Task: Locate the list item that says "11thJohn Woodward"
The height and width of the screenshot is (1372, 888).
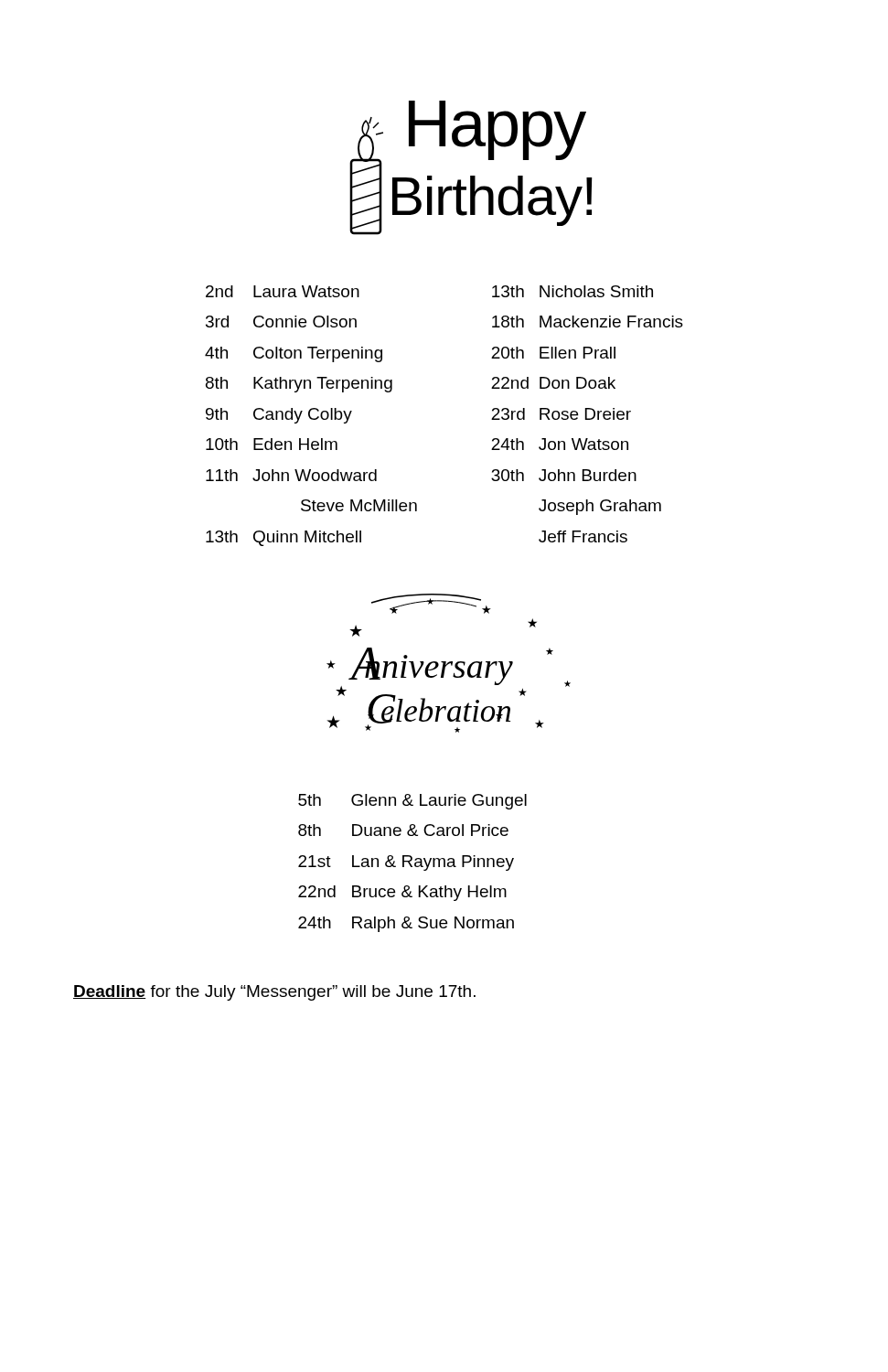Action: tap(291, 475)
